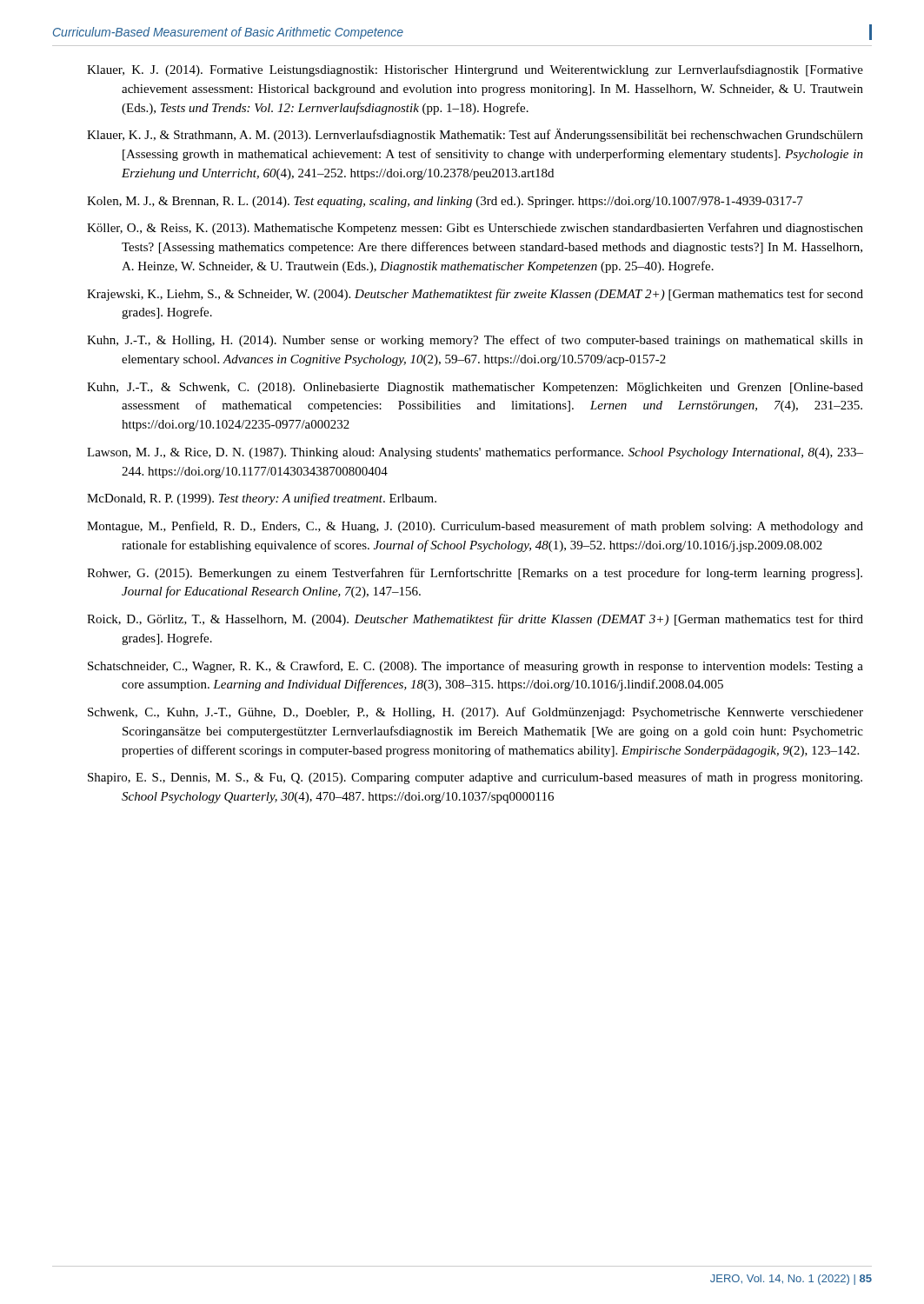Click the passage that begins "Köller, O., & Reiss, K."
Image resolution: width=924 pixels, height=1304 pixels.
475,247
